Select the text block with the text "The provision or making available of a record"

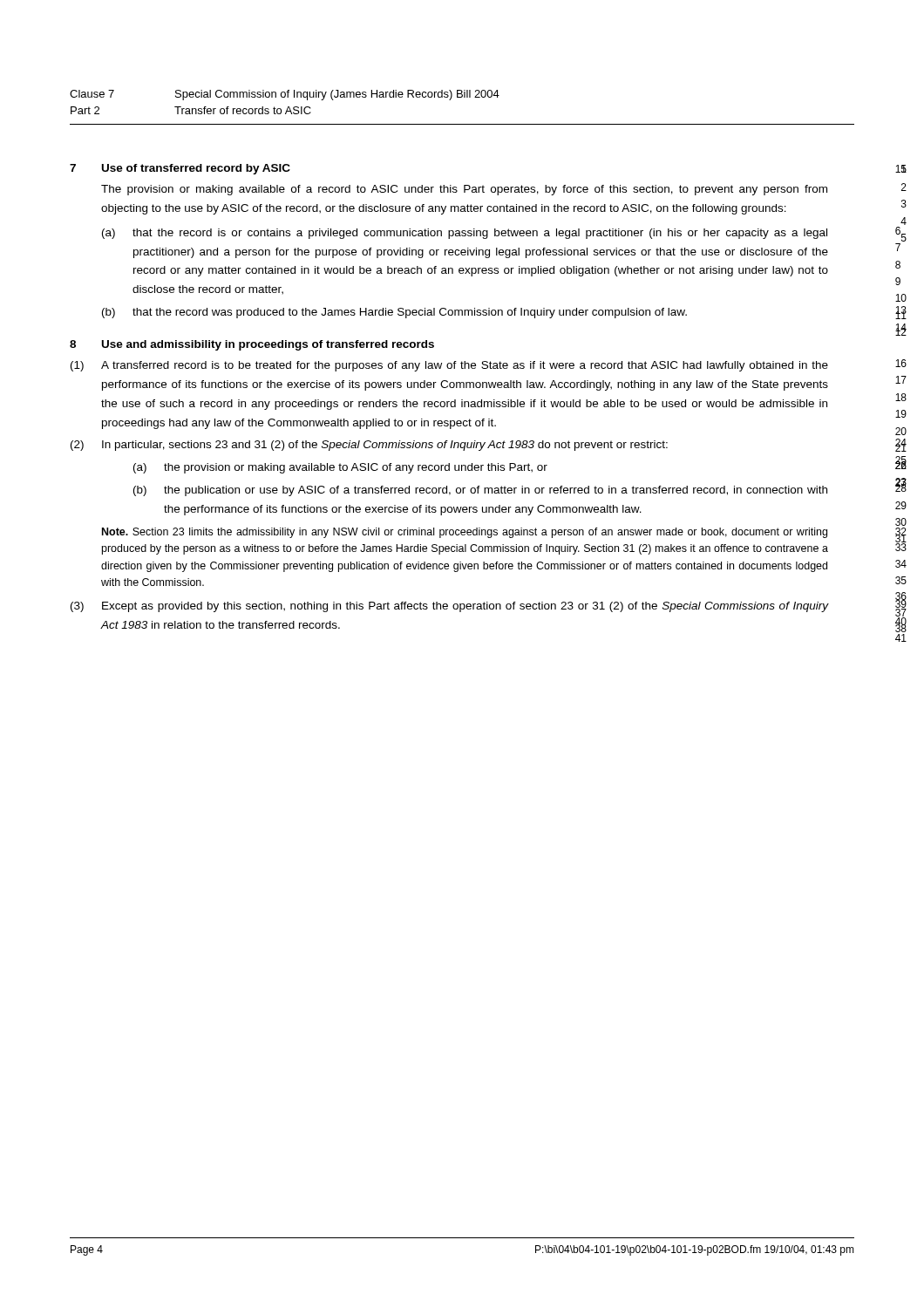point(465,199)
